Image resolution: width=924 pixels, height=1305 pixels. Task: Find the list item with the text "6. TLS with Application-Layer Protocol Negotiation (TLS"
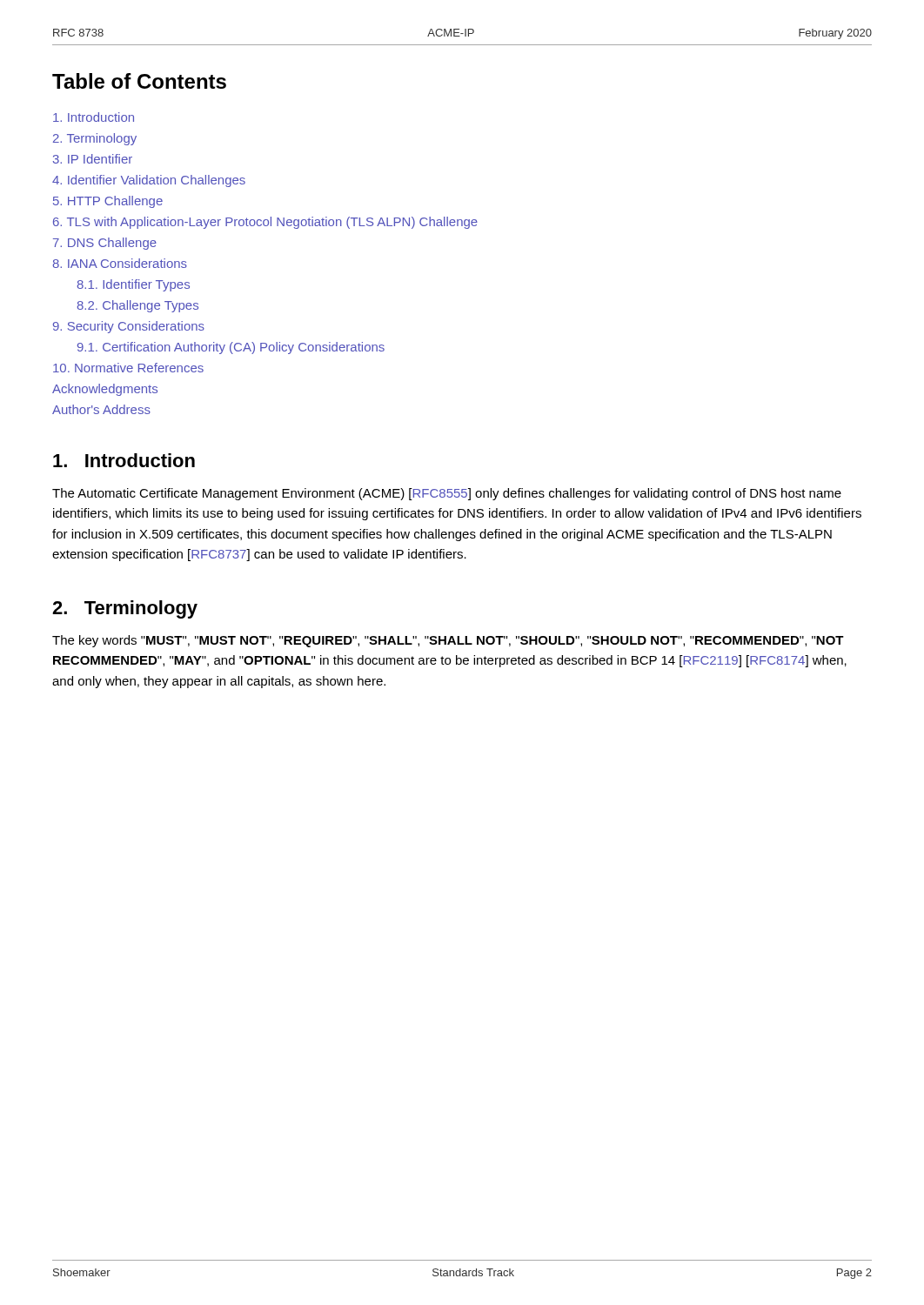[265, 221]
